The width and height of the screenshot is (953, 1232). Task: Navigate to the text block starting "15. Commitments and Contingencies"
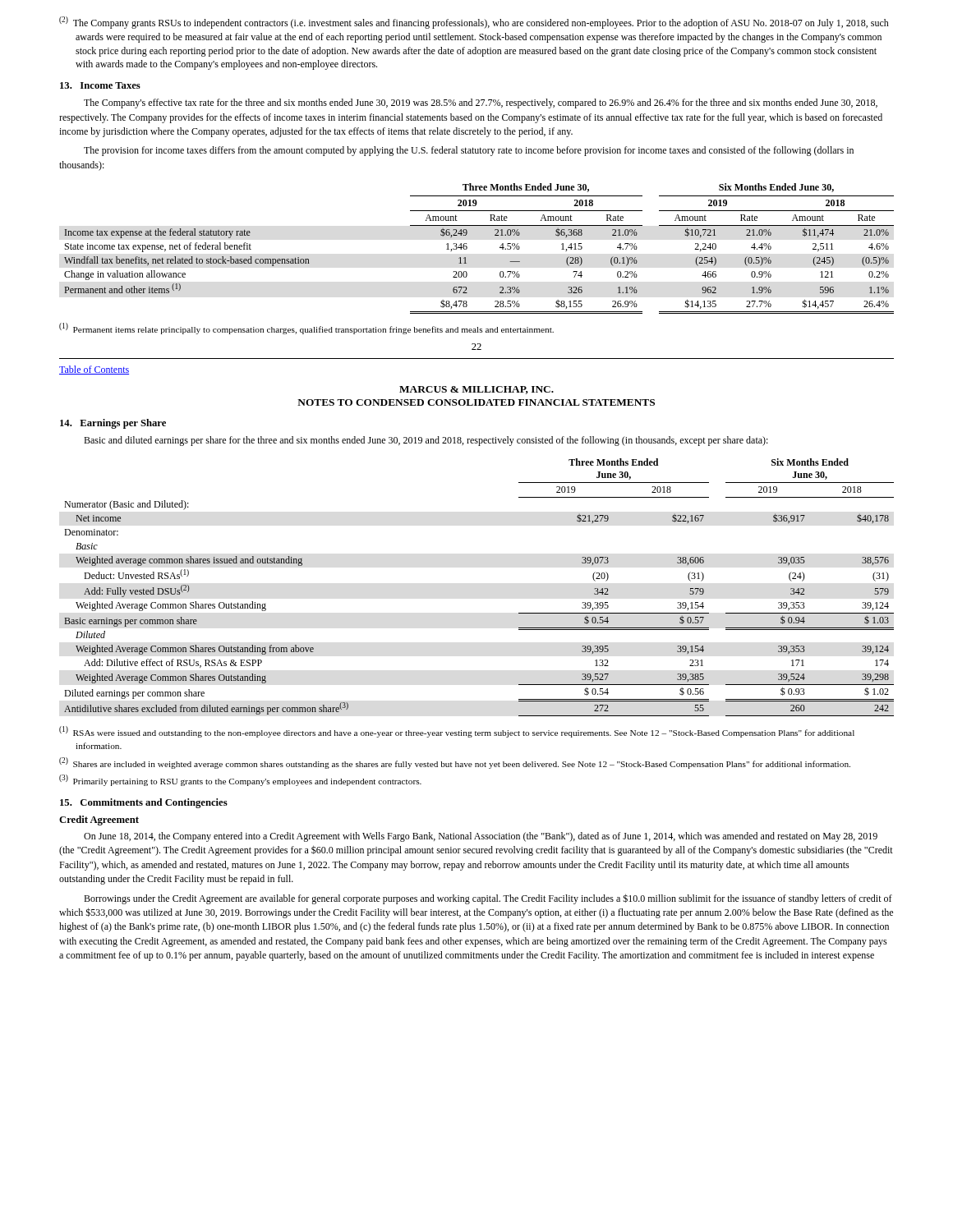coord(143,802)
